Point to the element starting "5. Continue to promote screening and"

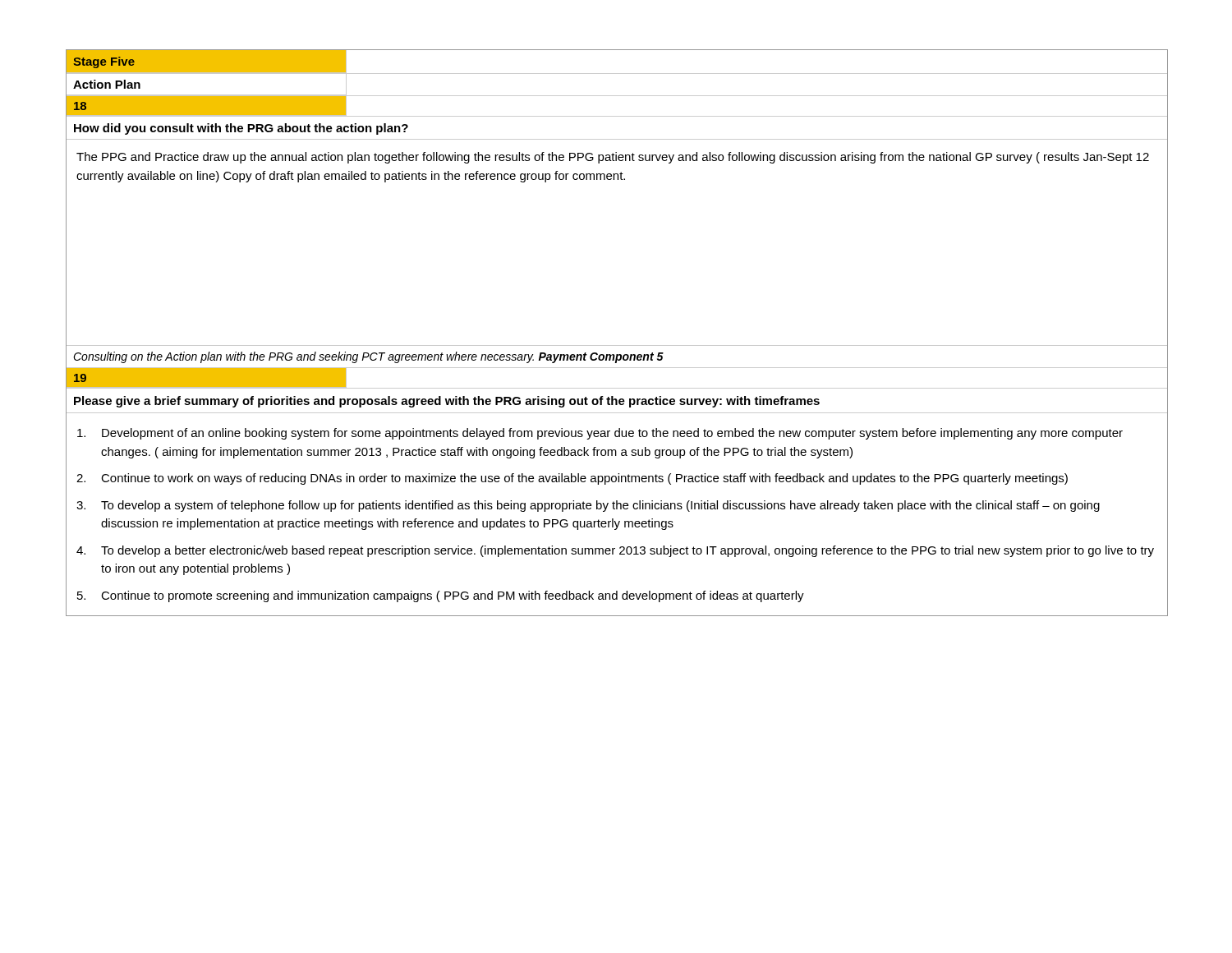pos(617,595)
